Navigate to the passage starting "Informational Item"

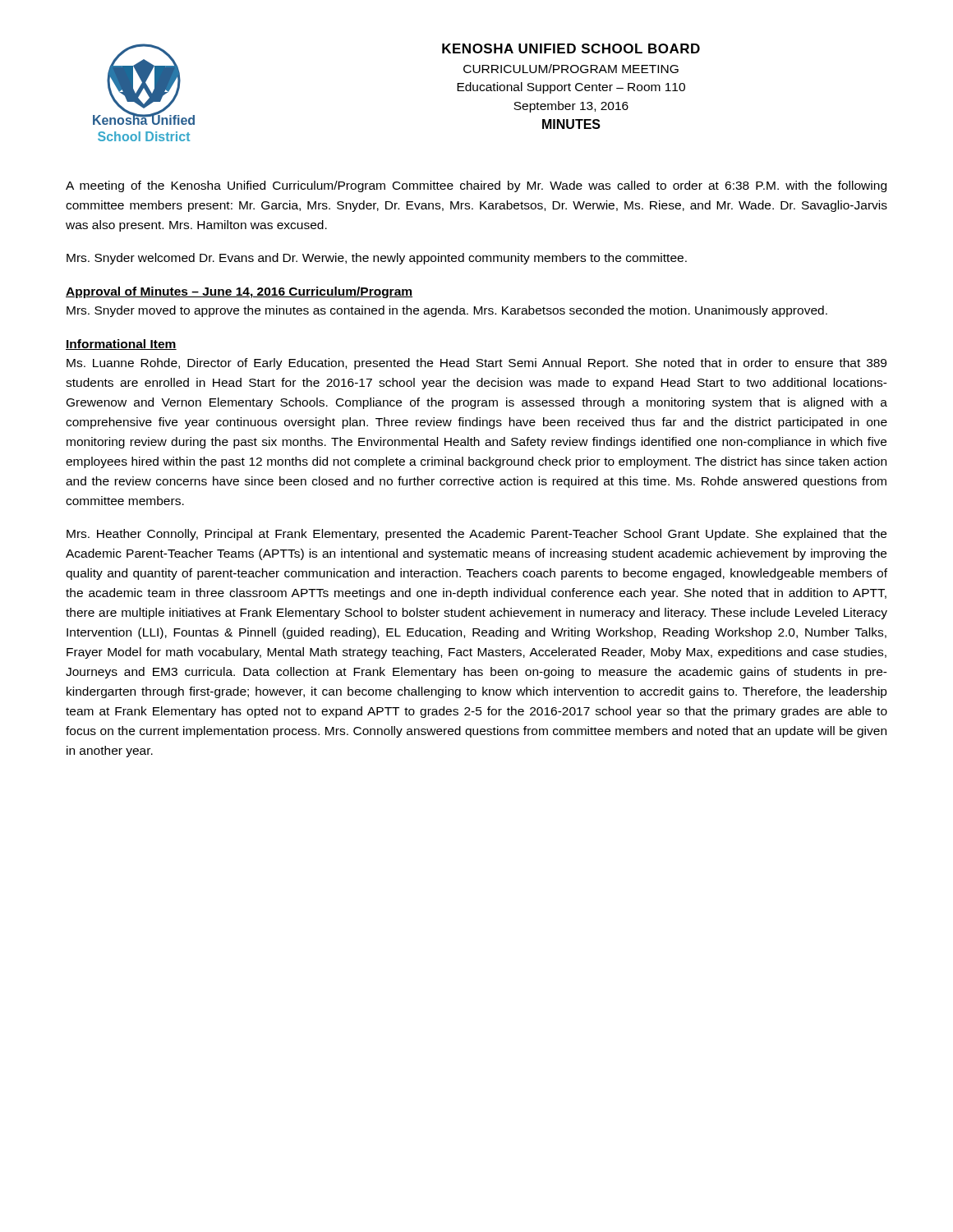click(x=121, y=344)
